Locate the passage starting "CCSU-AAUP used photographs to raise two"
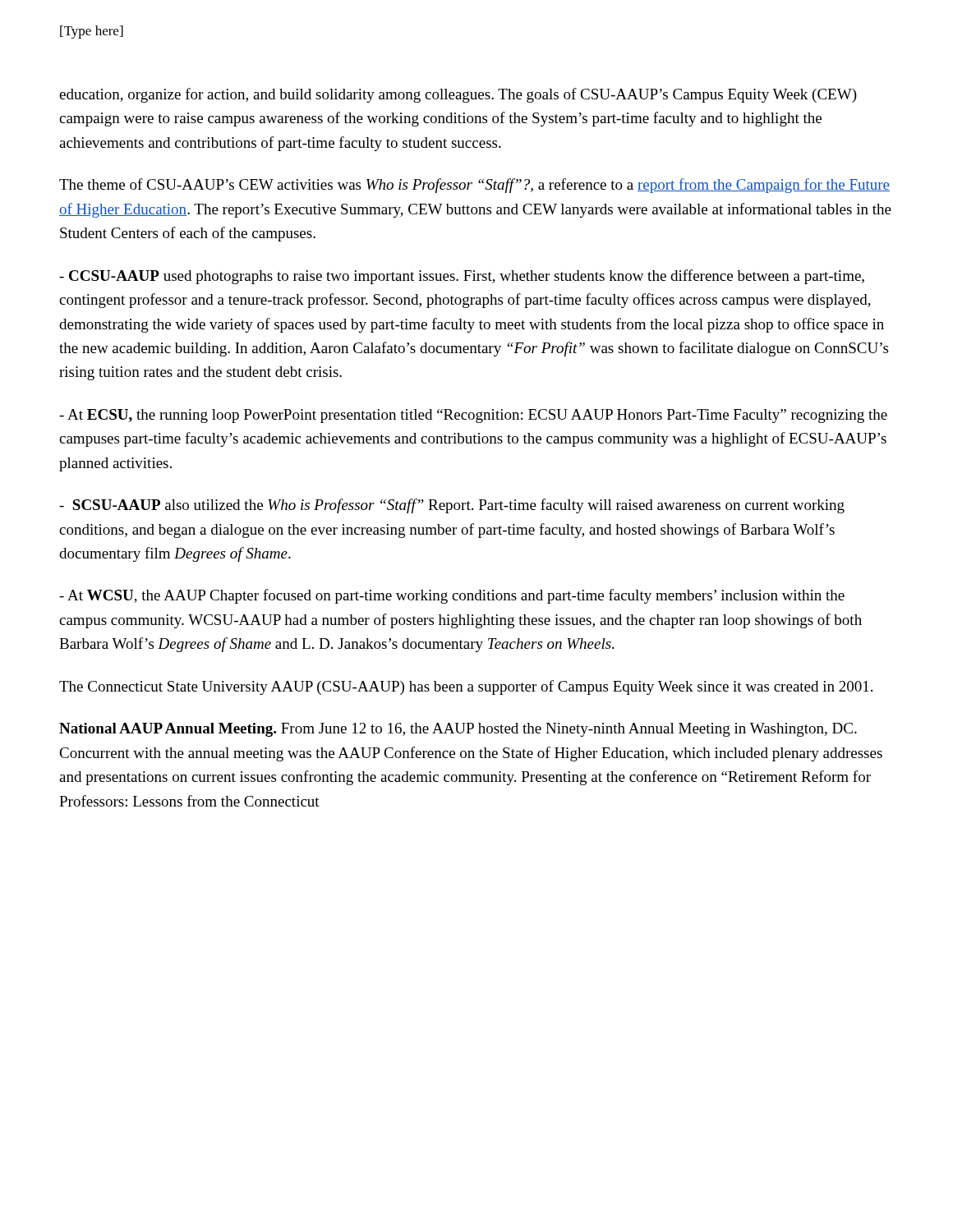 click(x=474, y=324)
